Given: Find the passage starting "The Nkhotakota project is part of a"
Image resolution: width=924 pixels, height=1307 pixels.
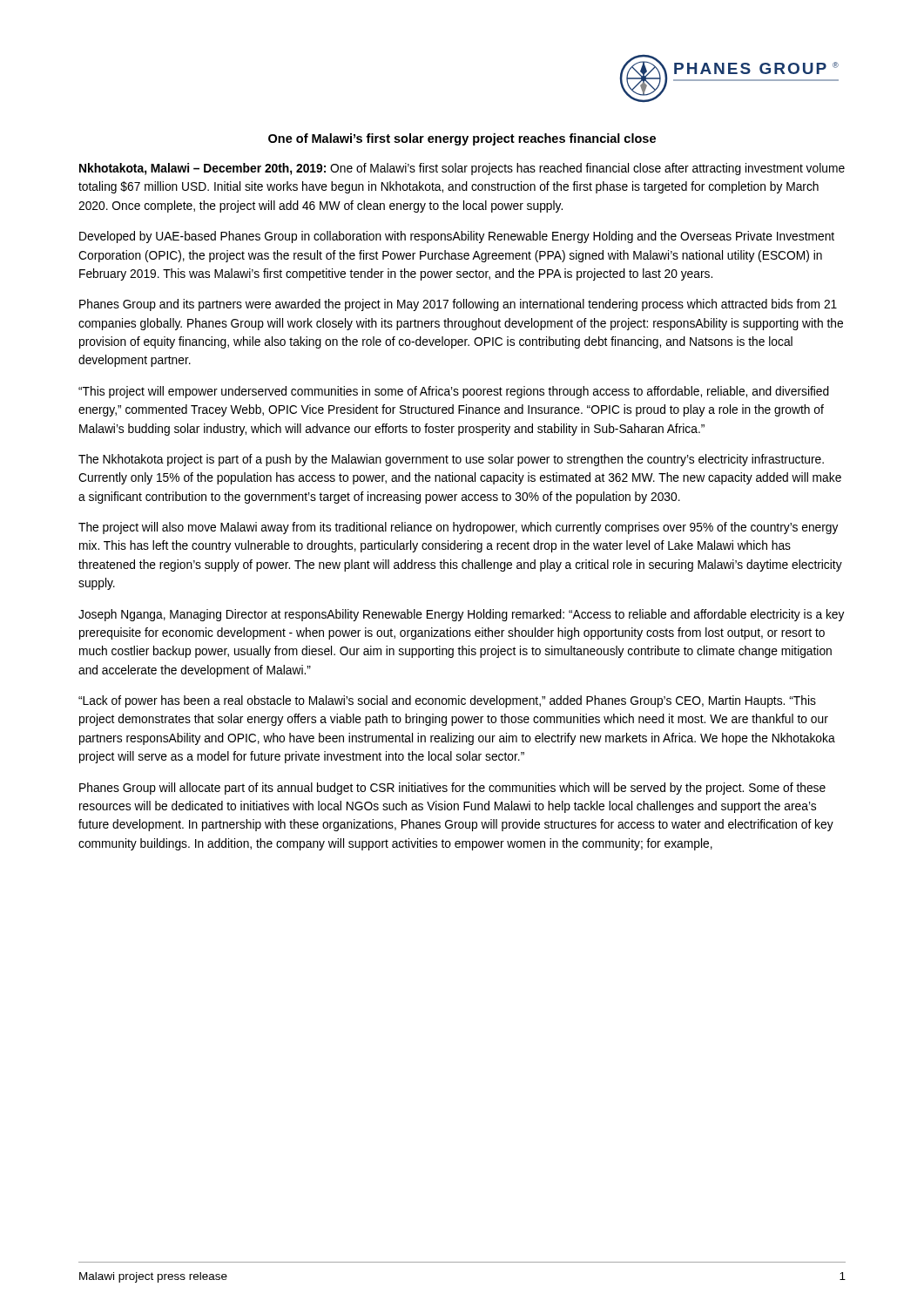Looking at the screenshot, I should (x=460, y=478).
